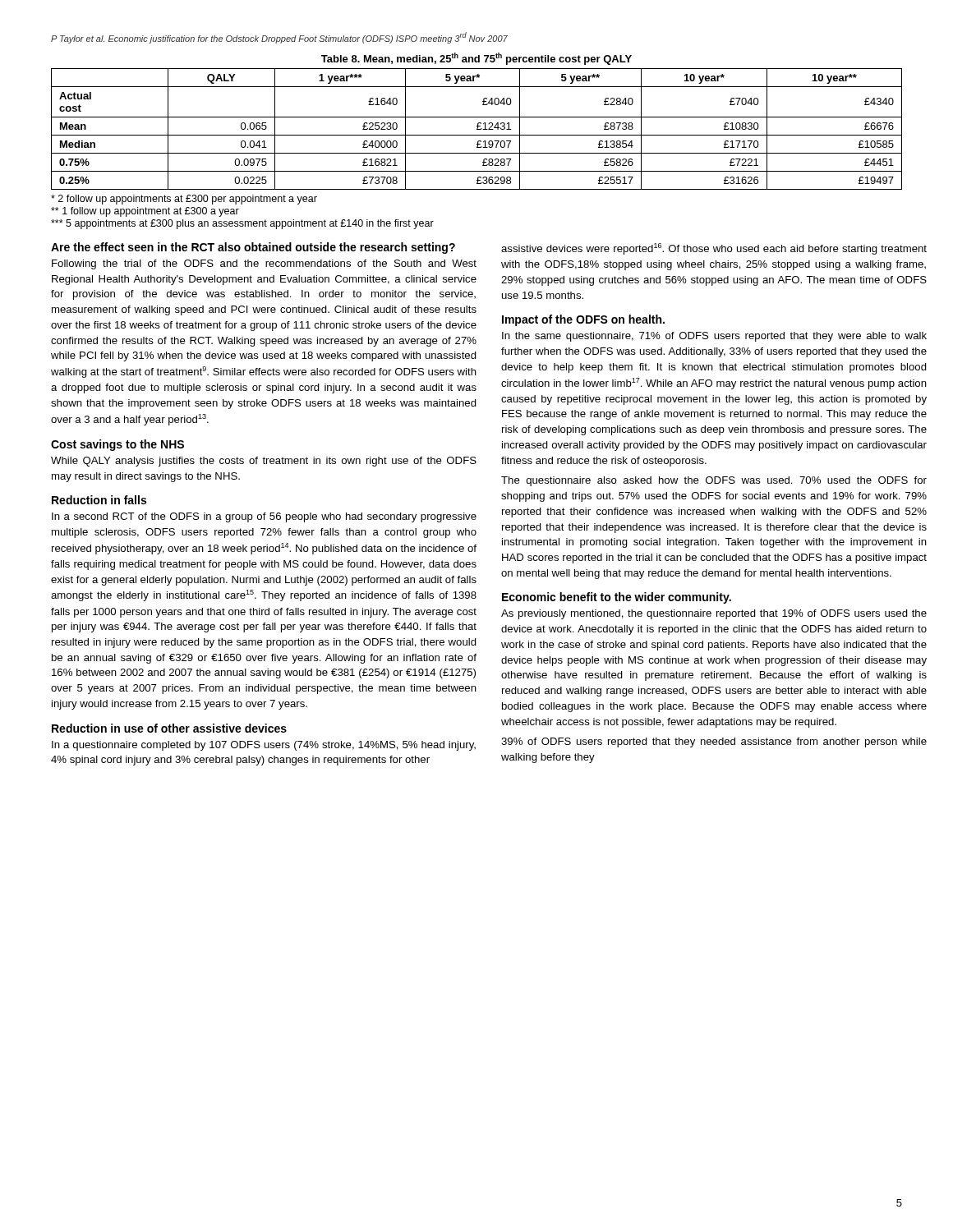This screenshot has height=1232, width=953.
Task: Find the section header containing "Impact of the ODFS on"
Action: [583, 320]
